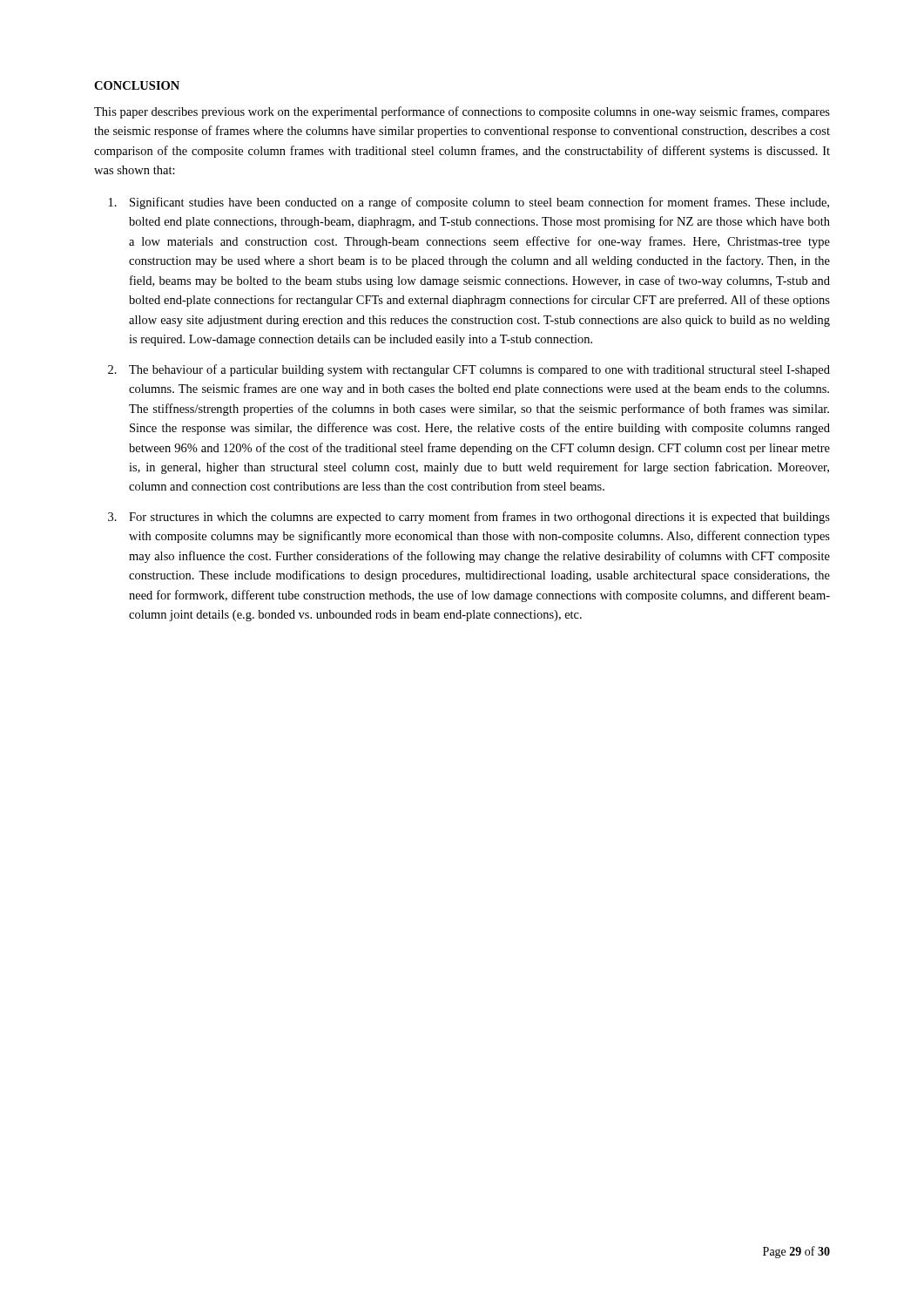Where is the passage that starts "This paper describes"?
This screenshot has width=924, height=1307.
462,141
